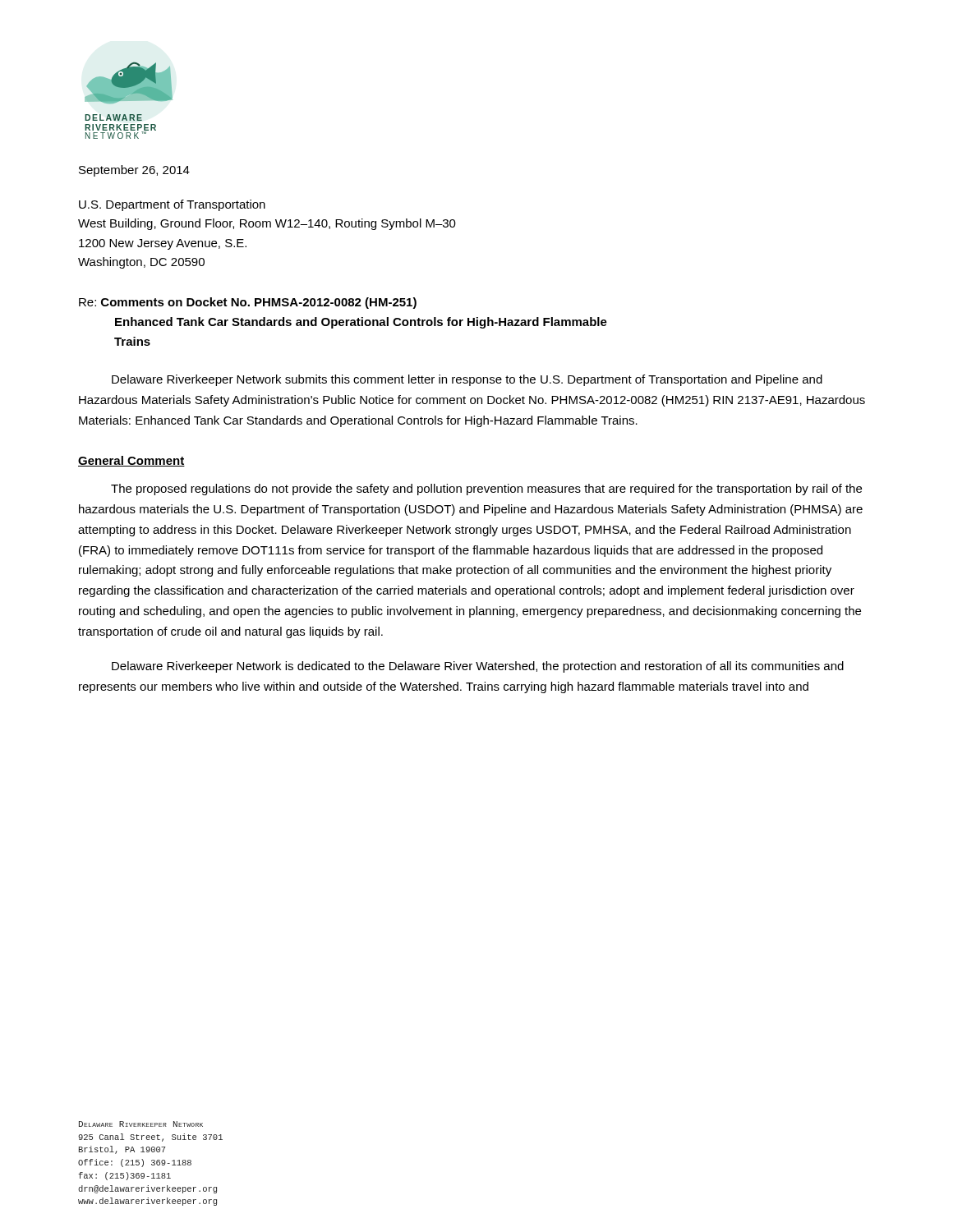
Task: Locate the text block starting "September 26, 2014"
Action: coord(134,170)
